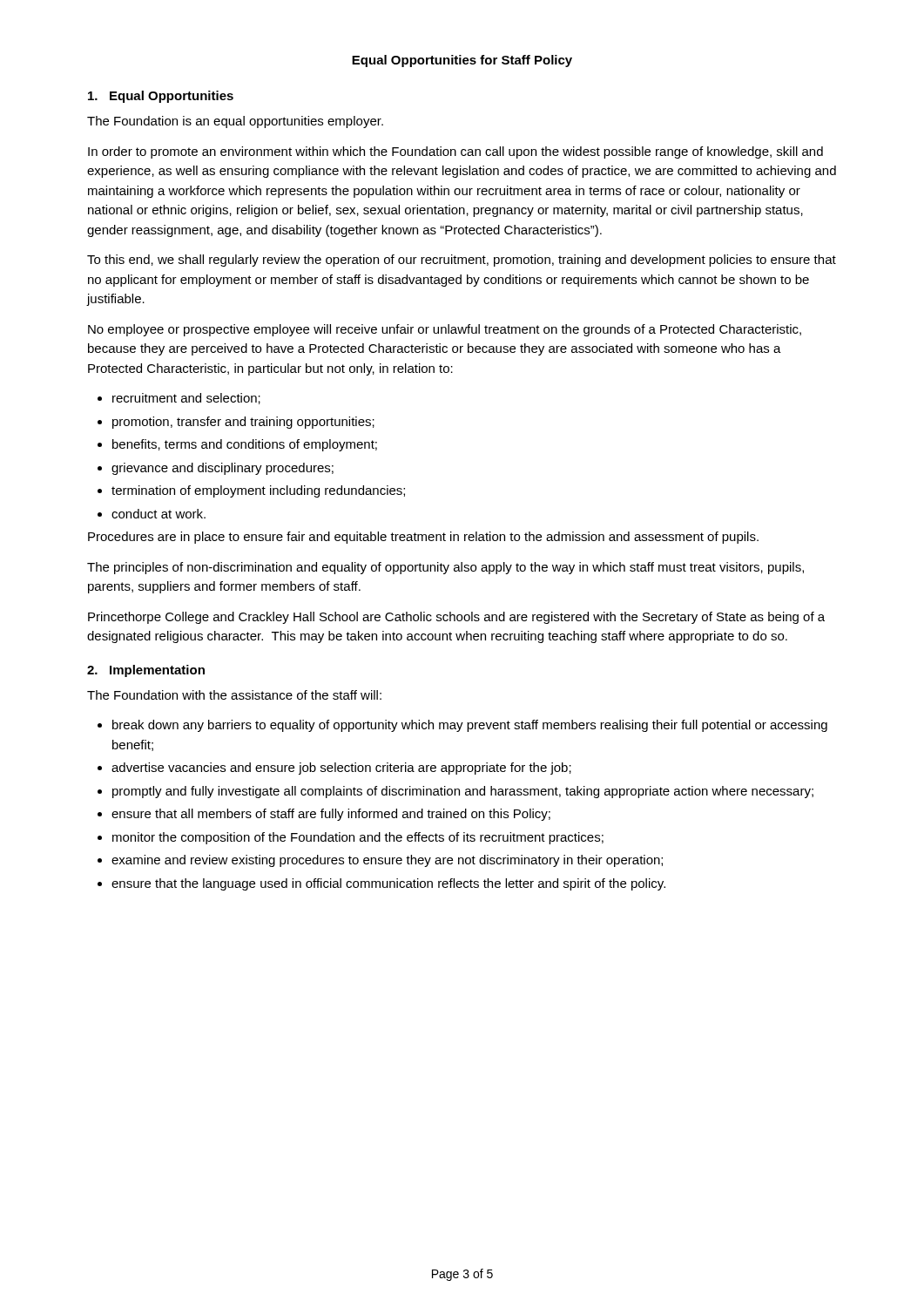The image size is (924, 1307).
Task: Find the text block starting "The principles of non-discrimination and equality of"
Action: pyautogui.click(x=462, y=577)
